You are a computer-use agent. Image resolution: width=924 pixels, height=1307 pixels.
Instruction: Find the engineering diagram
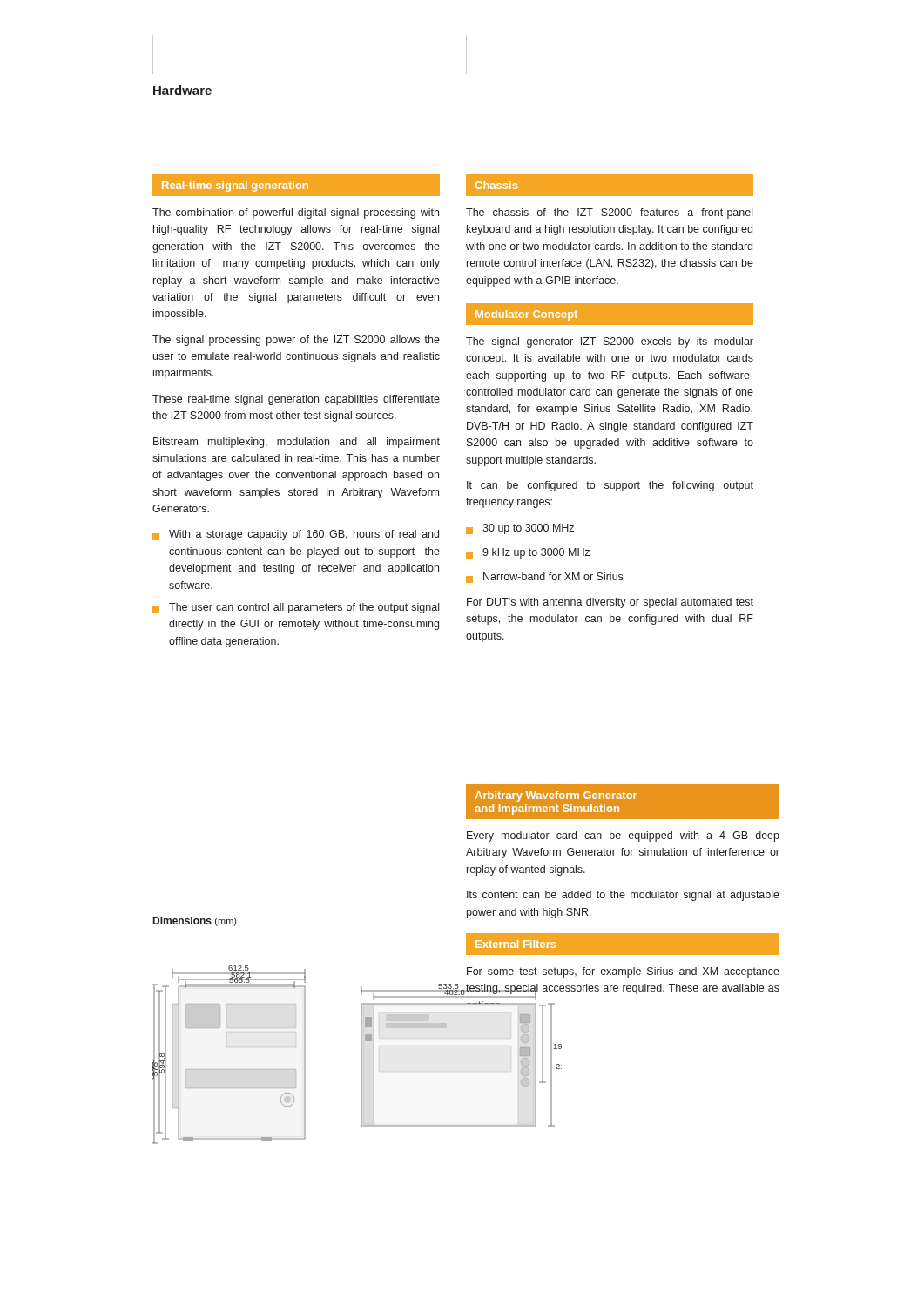coord(357,1057)
